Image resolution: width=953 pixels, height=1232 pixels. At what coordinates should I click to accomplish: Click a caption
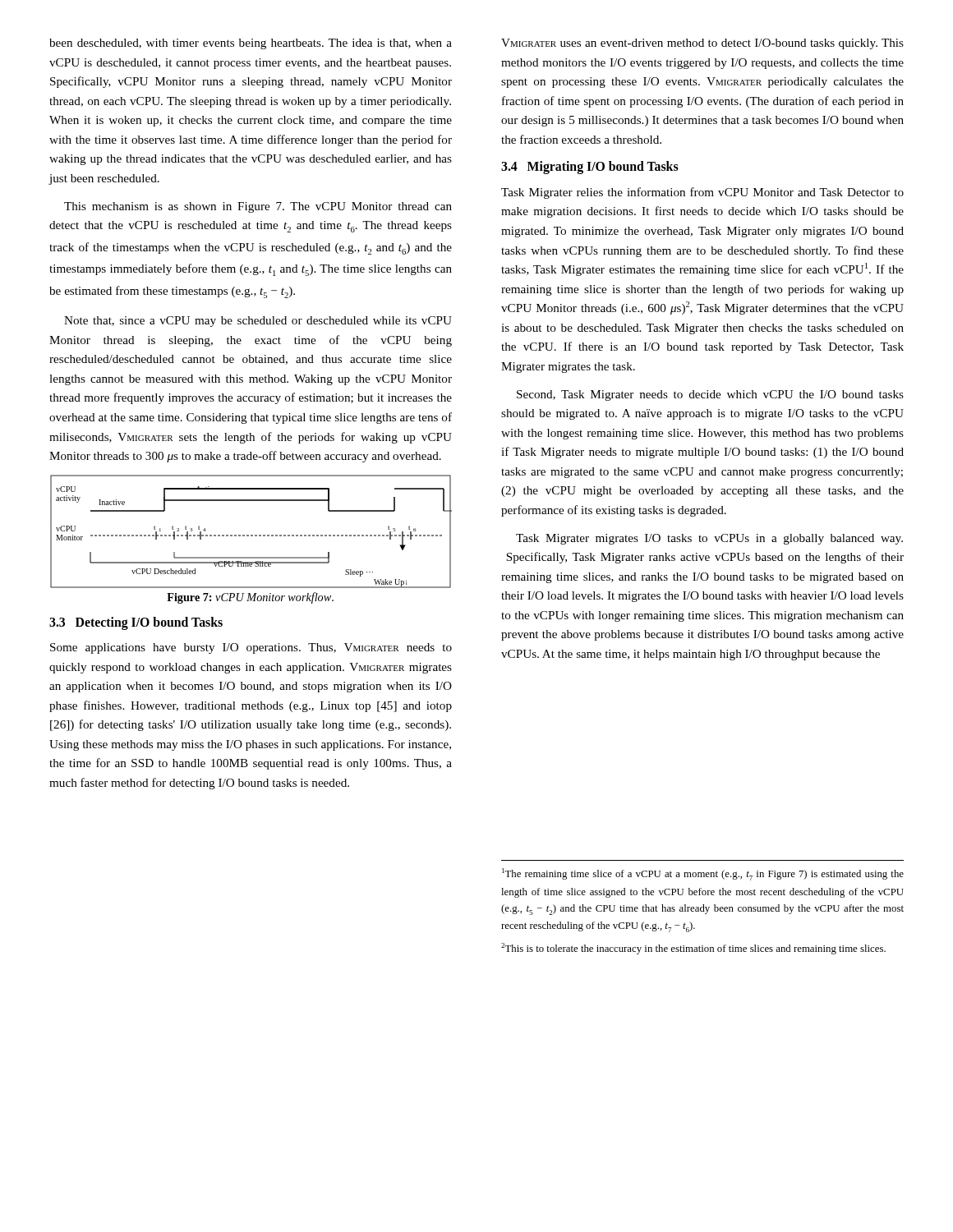pos(251,597)
